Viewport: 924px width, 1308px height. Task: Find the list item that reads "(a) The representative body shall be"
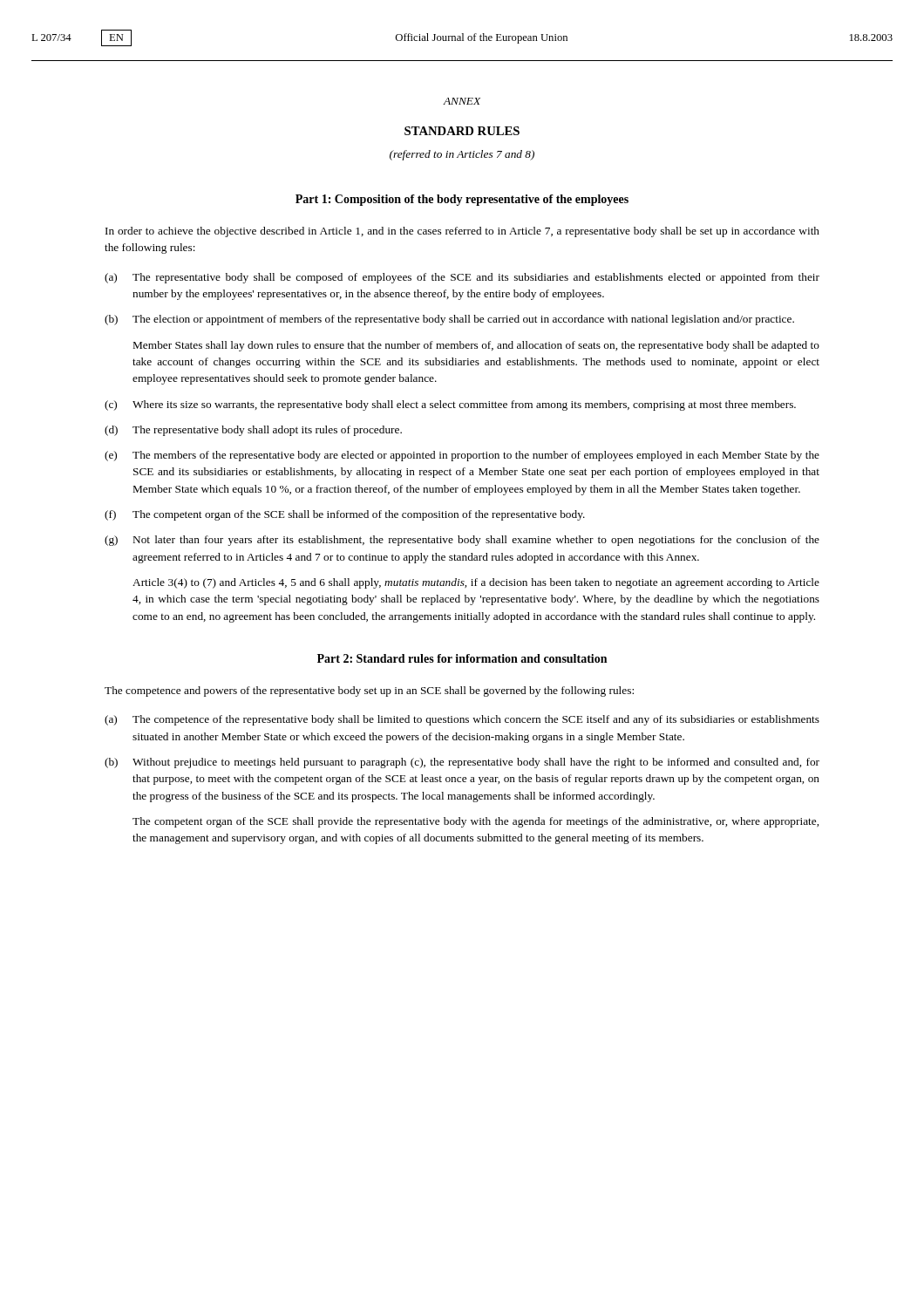tap(462, 285)
